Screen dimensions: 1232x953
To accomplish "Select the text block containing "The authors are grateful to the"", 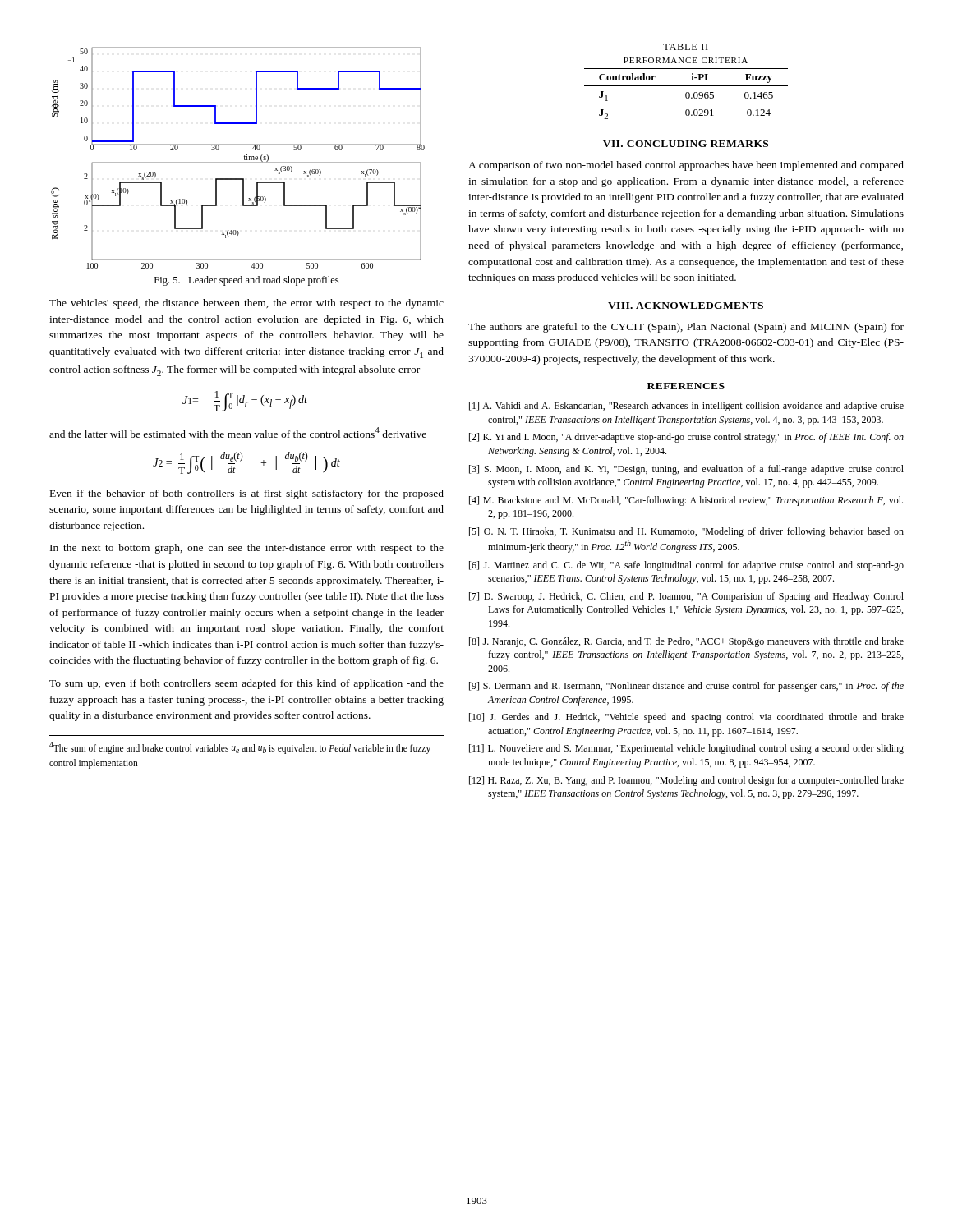I will click(686, 342).
